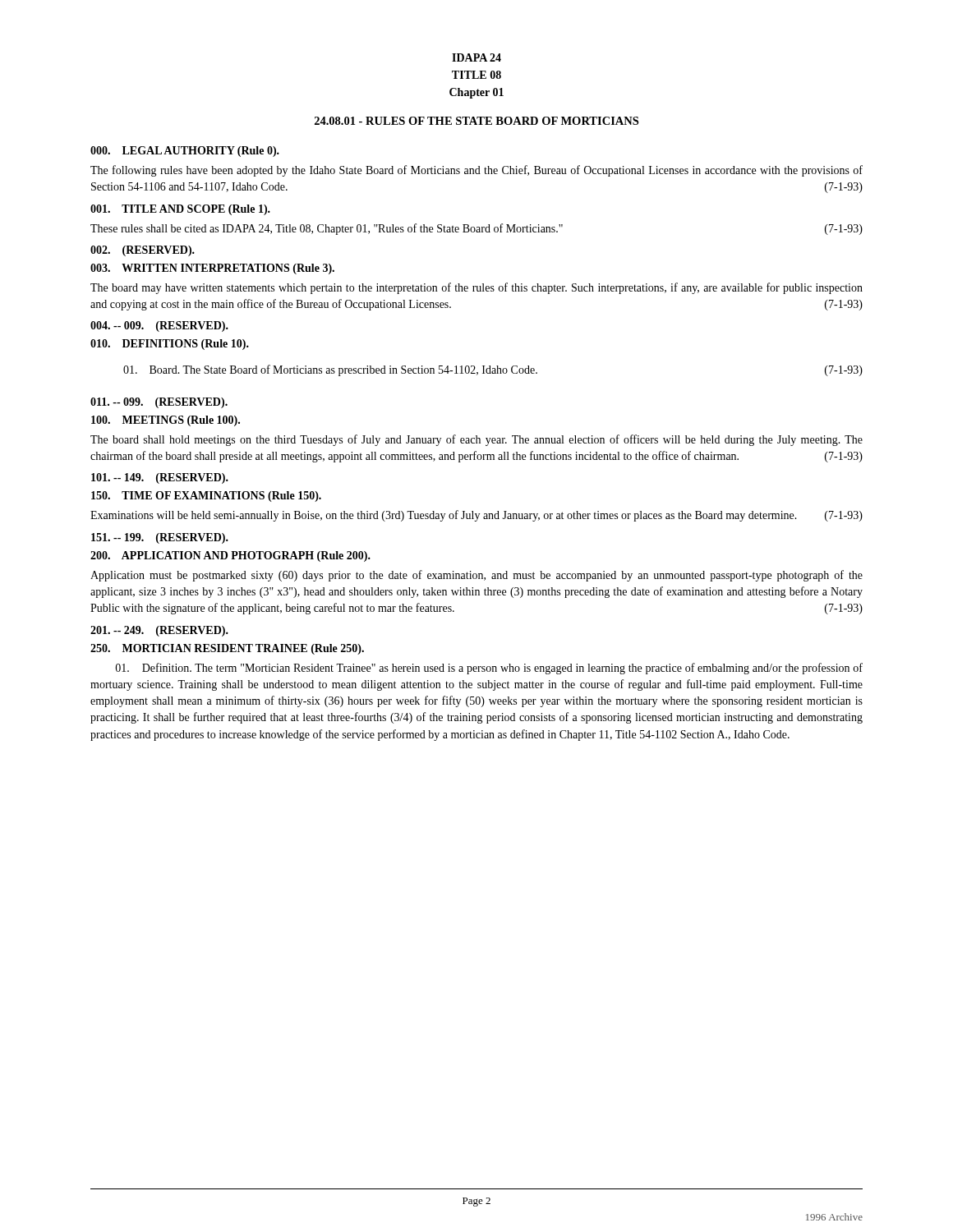The height and width of the screenshot is (1232, 953).
Task: Find the region starting "002. (RESERVED)."
Action: 143,250
